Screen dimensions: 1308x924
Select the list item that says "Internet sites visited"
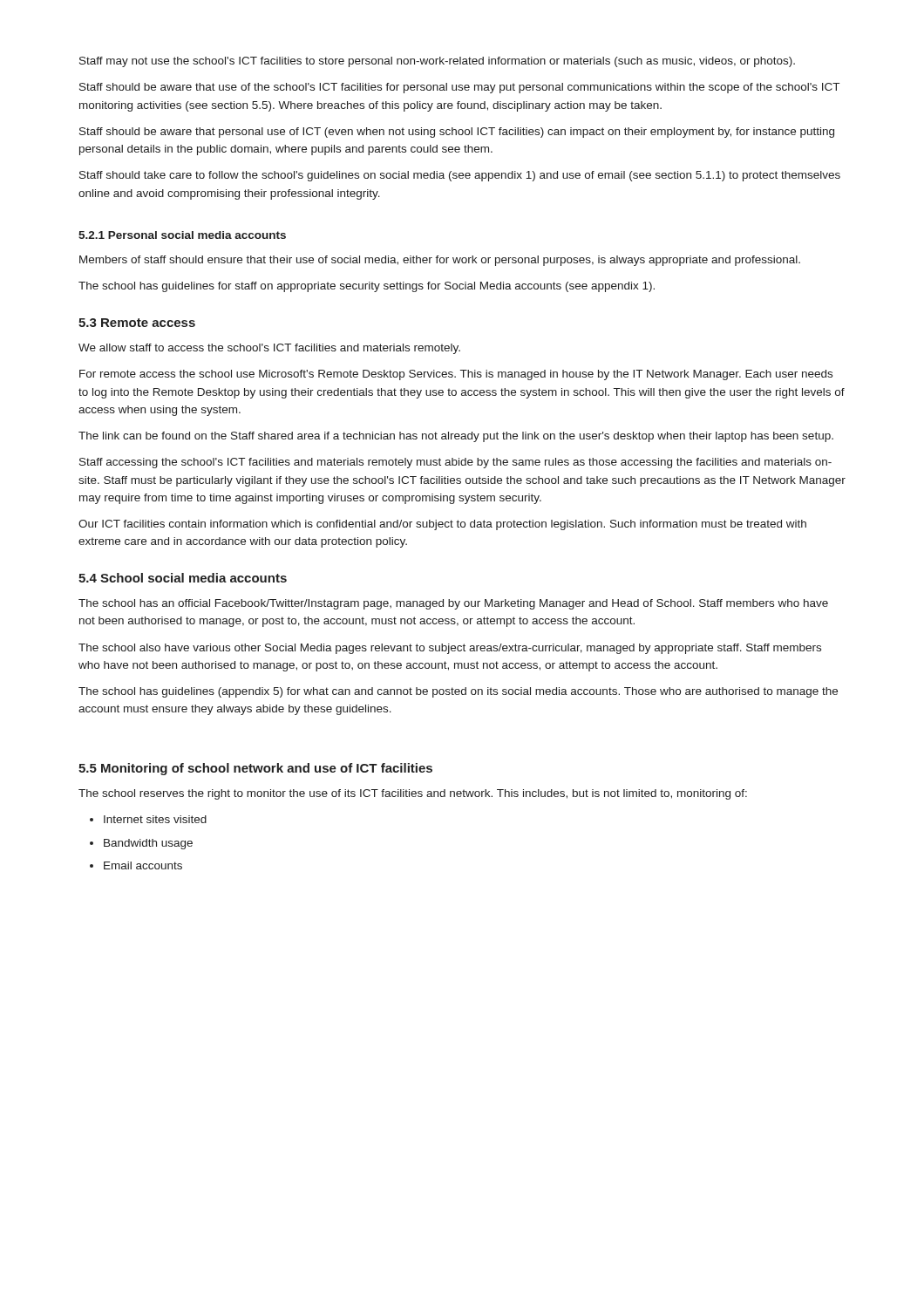(155, 819)
